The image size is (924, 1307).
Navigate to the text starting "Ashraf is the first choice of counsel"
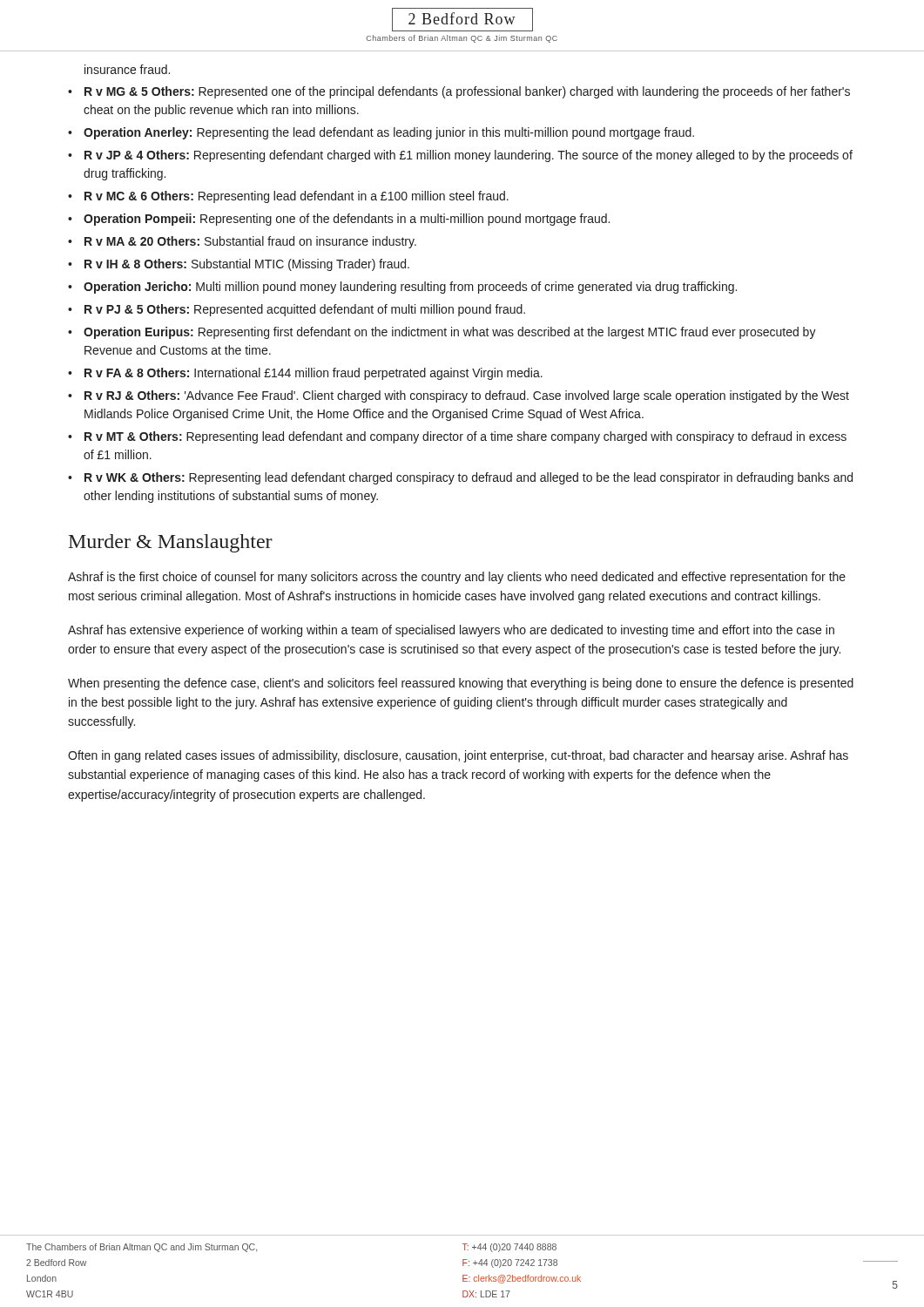click(457, 587)
